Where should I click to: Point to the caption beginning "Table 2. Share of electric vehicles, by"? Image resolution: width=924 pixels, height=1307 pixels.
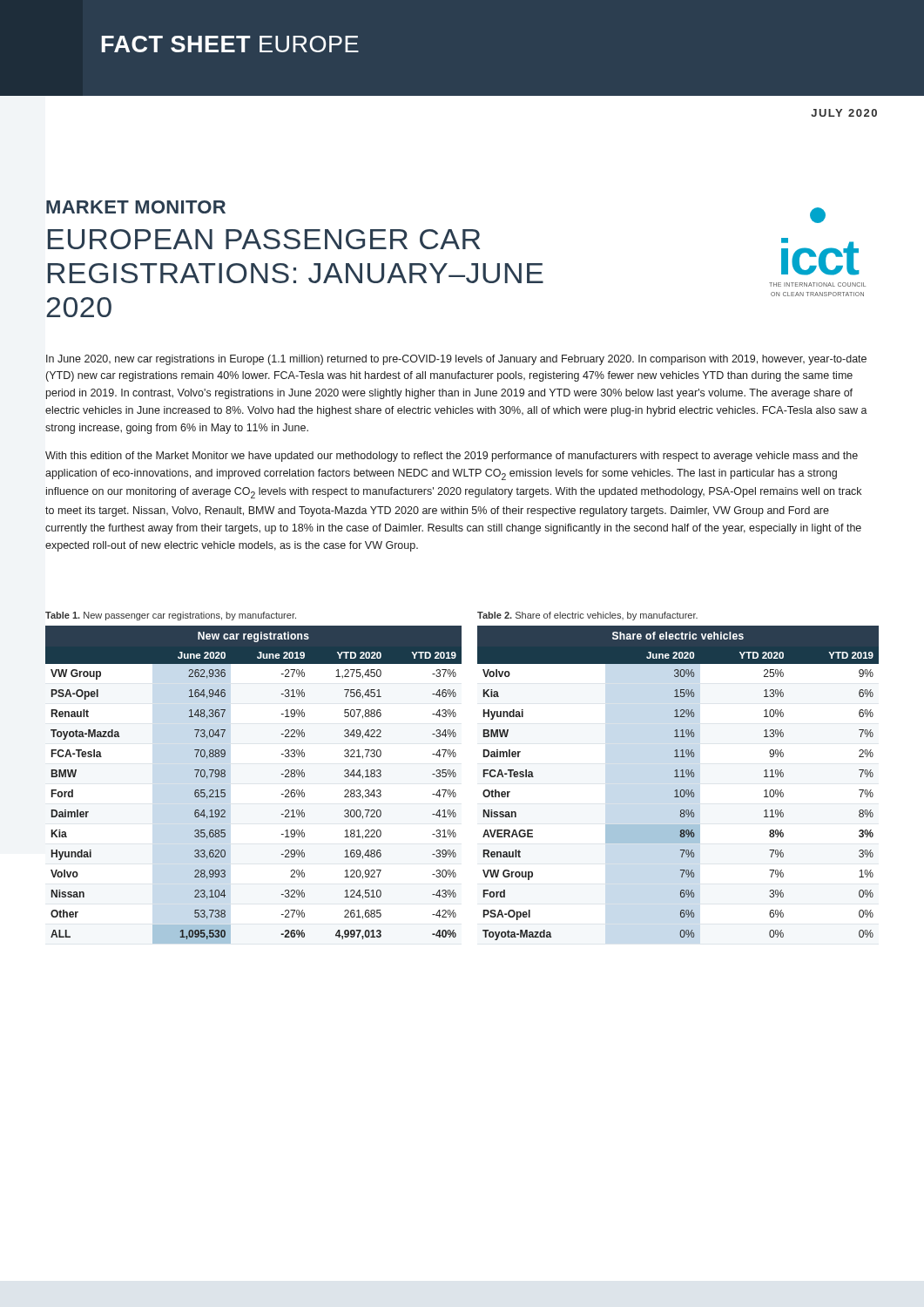pyautogui.click(x=588, y=615)
